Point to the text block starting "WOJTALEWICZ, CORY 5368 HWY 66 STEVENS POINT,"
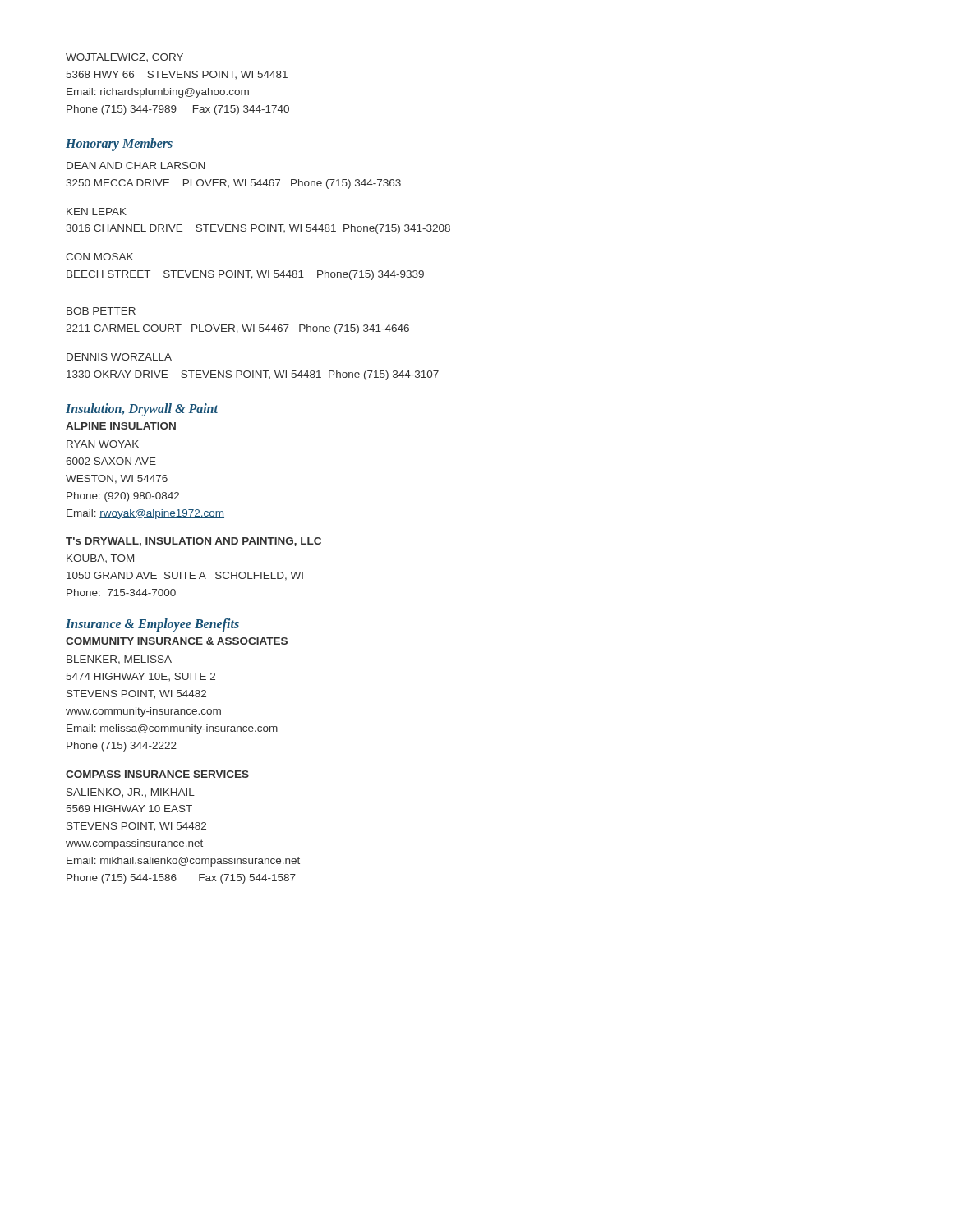 pos(178,83)
